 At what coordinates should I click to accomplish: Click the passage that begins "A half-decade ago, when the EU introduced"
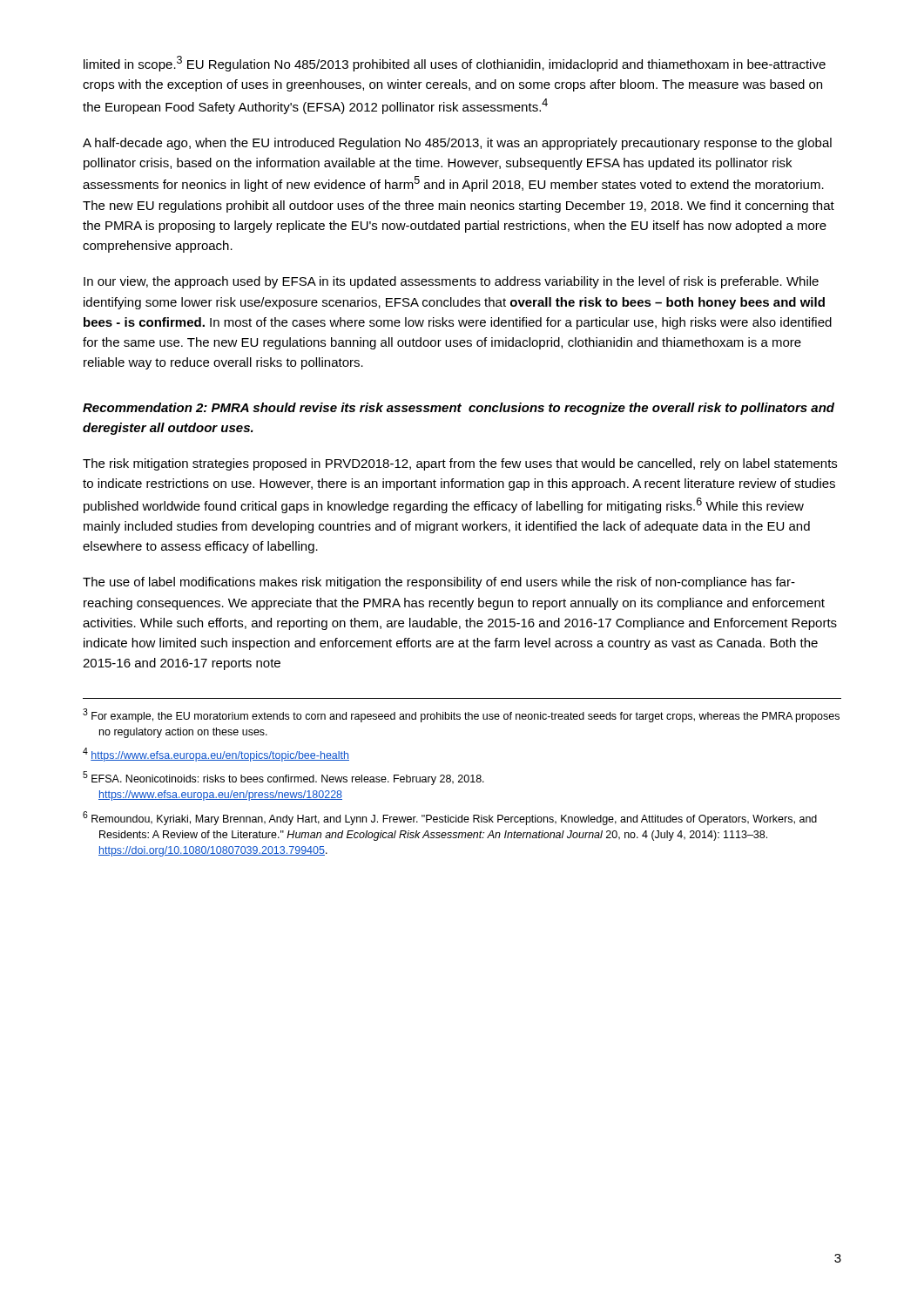458,194
